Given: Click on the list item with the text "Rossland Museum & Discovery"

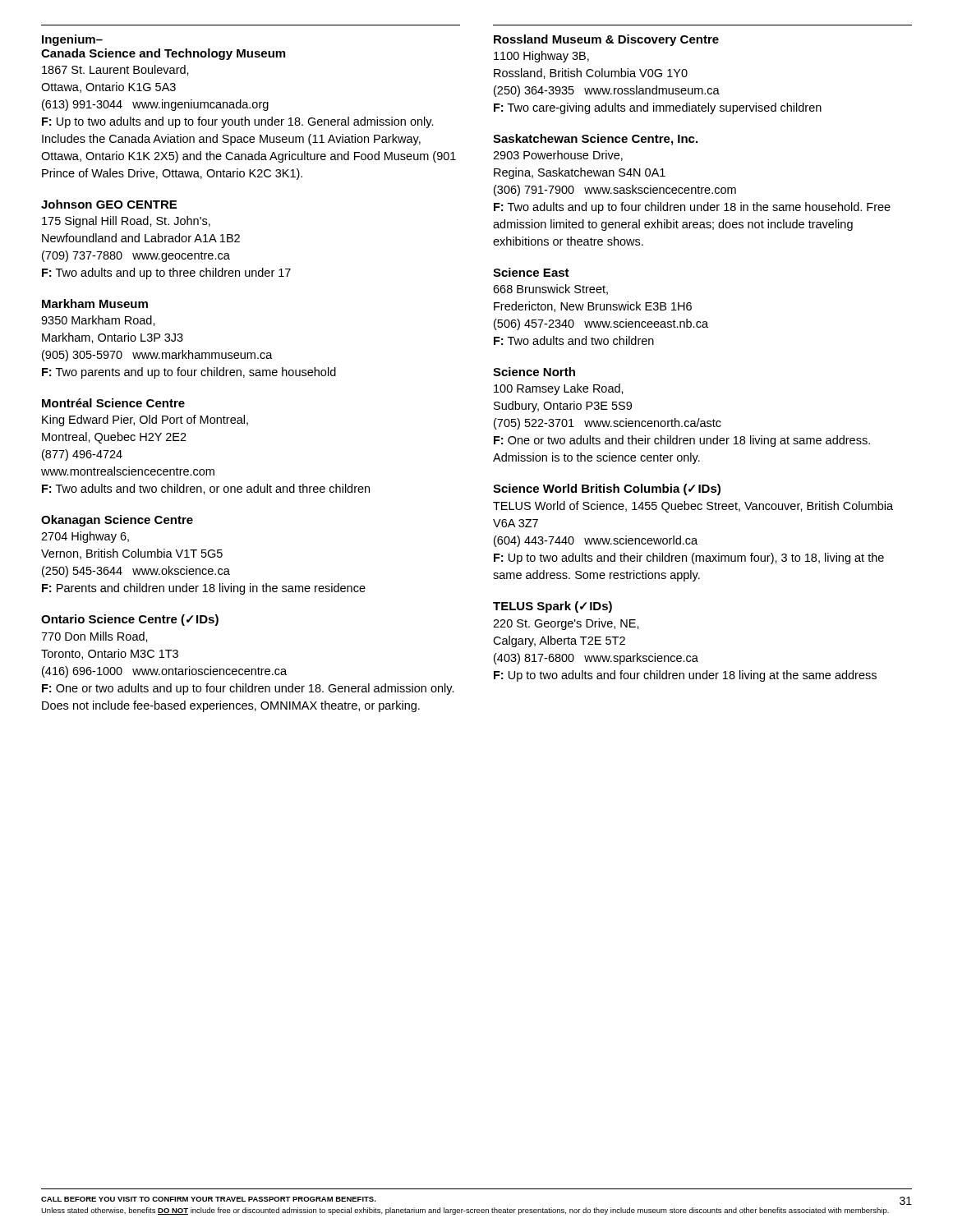Looking at the screenshot, I should [606, 40].
